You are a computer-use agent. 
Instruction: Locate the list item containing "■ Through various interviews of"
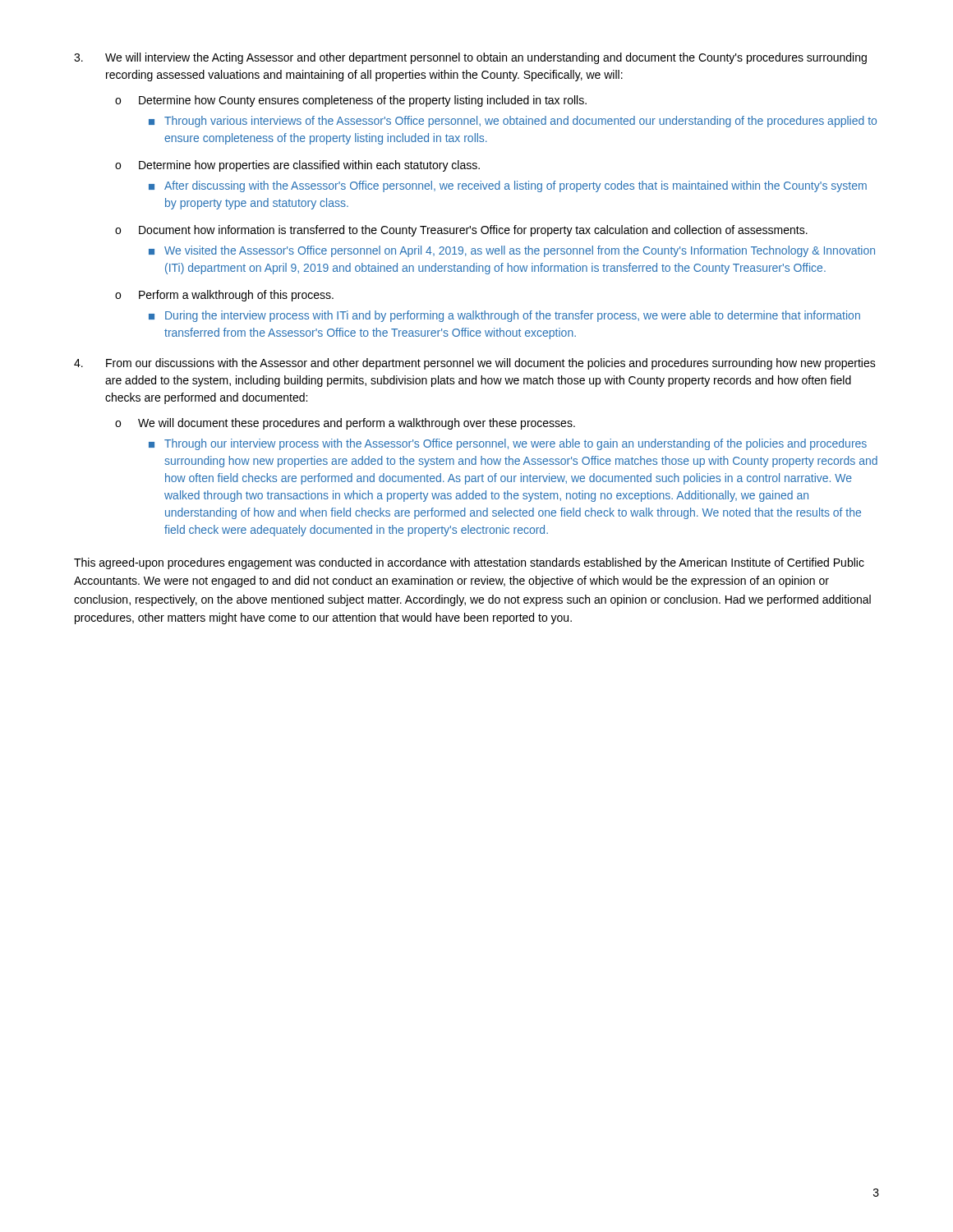point(513,130)
